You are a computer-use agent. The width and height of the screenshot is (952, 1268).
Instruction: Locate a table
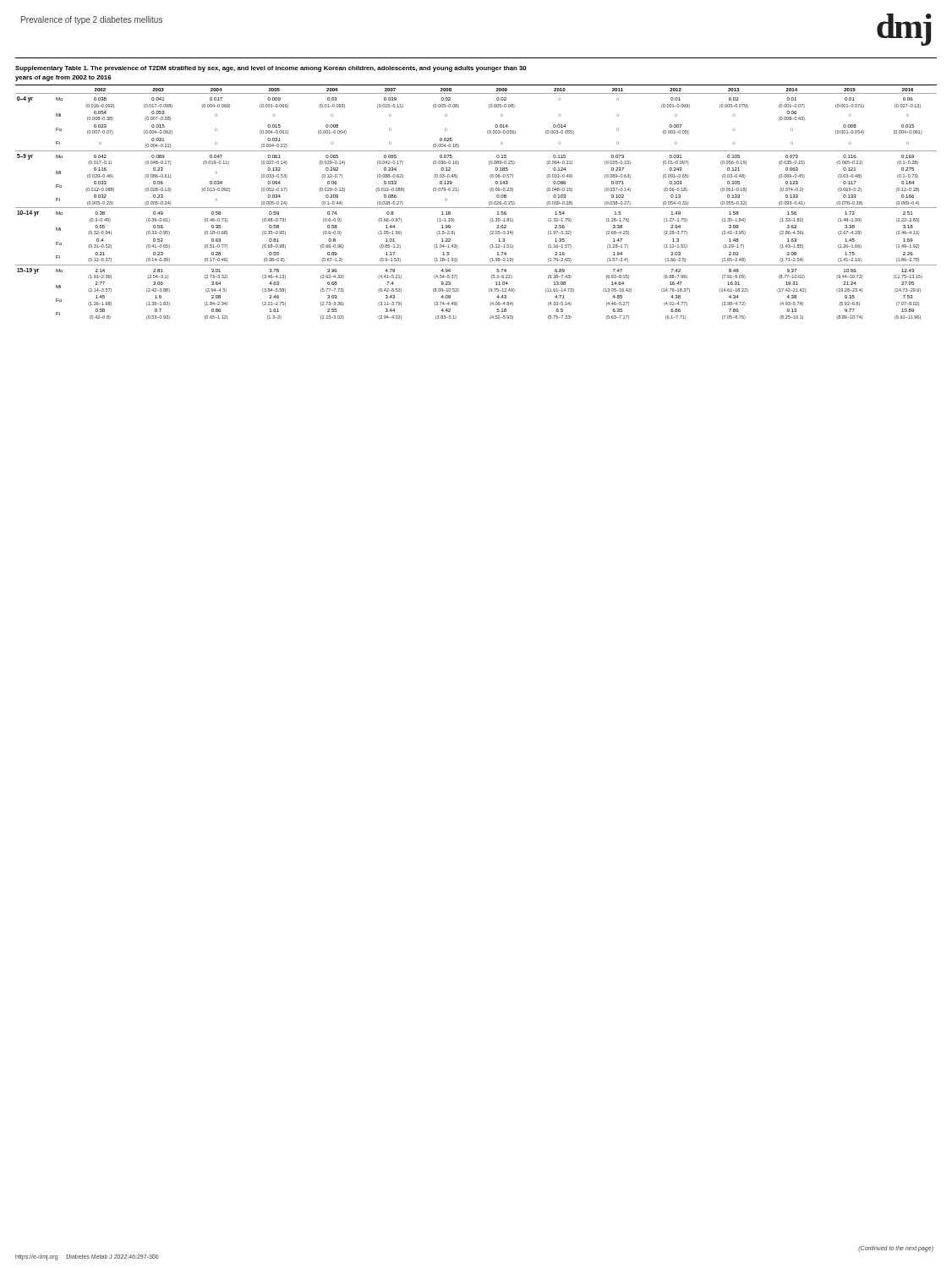pos(476,203)
